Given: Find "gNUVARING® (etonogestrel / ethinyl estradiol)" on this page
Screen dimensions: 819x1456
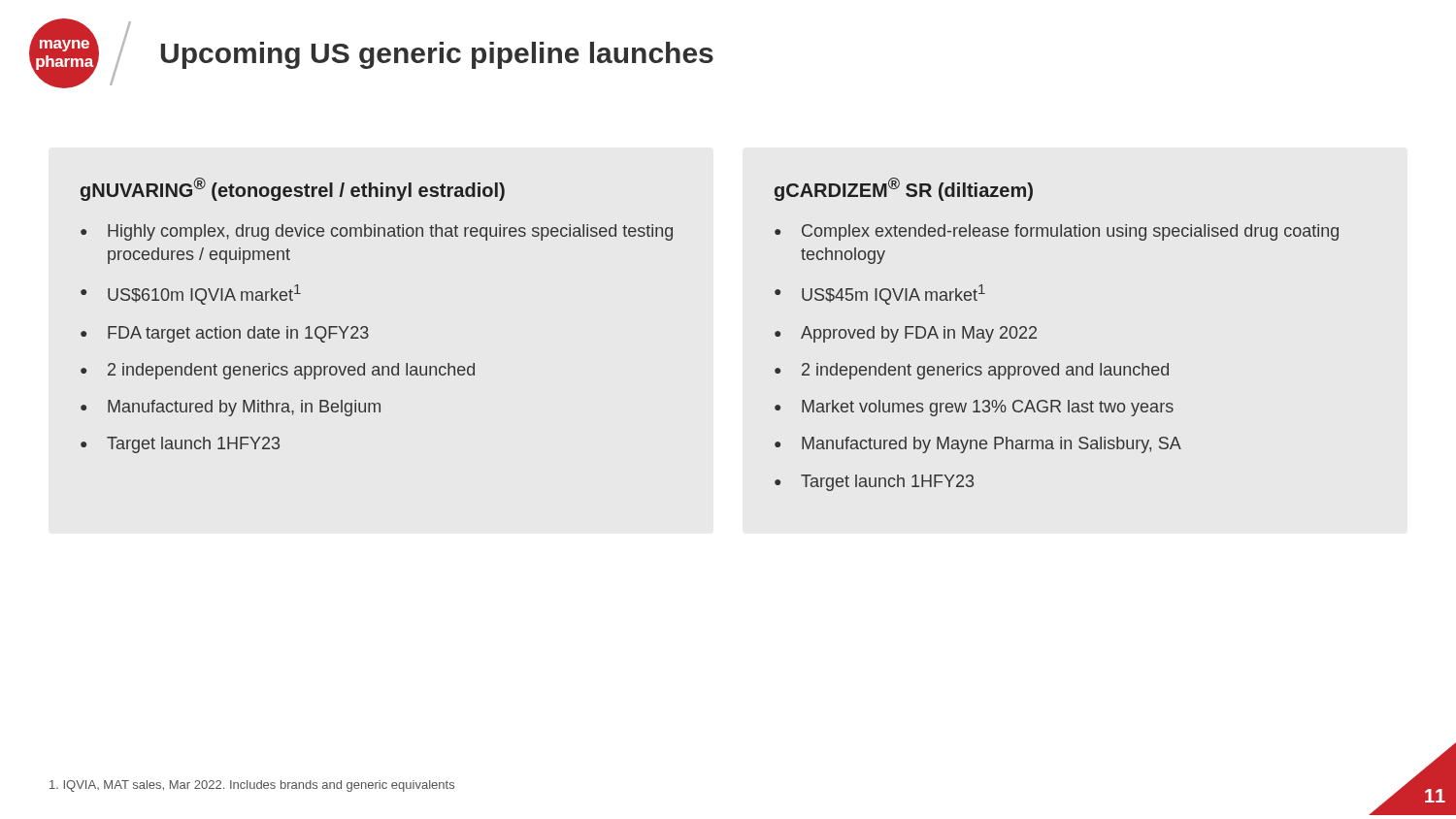Looking at the screenshot, I should (x=293, y=188).
